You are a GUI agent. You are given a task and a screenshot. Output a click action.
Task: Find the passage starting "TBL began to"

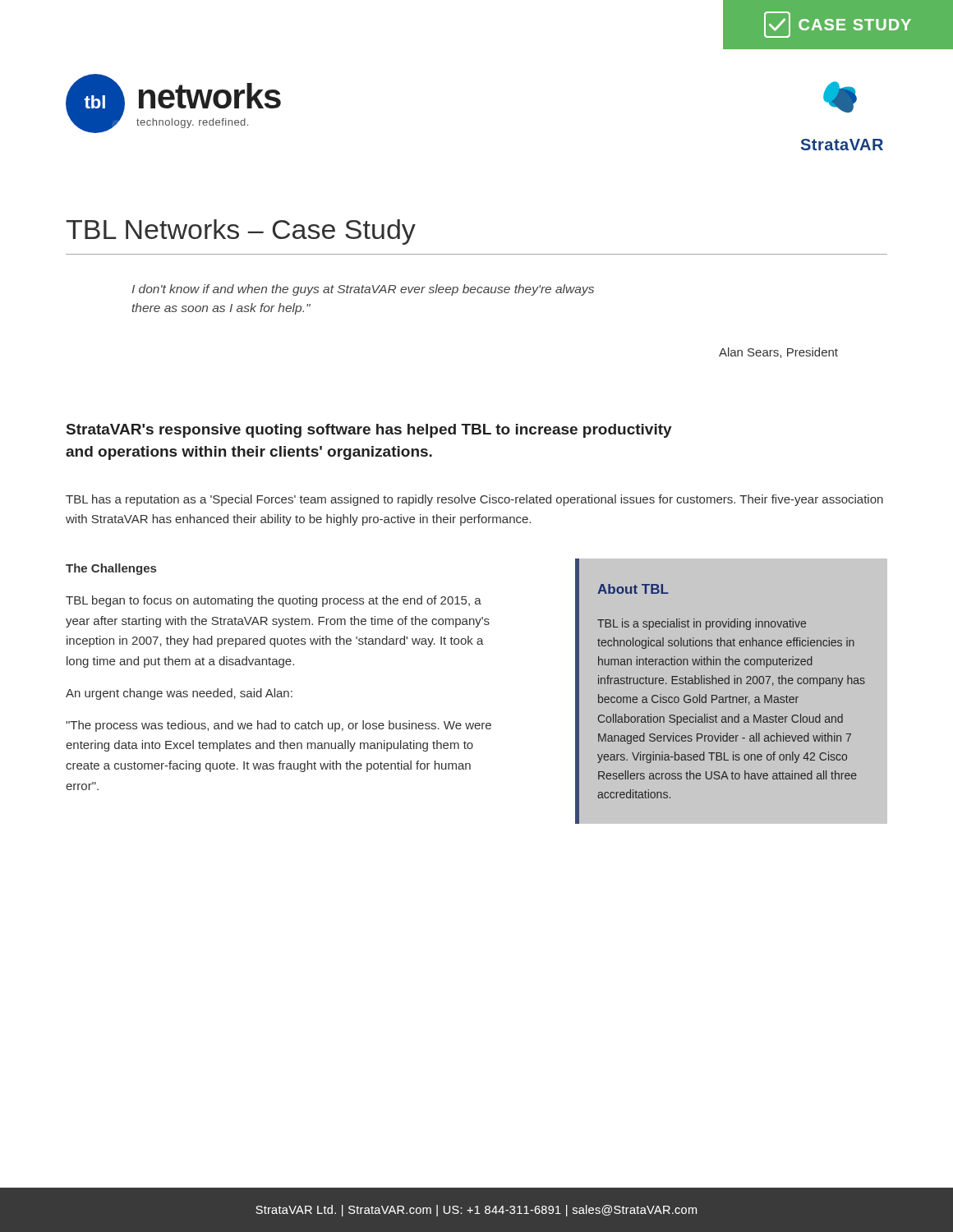pyautogui.click(x=279, y=631)
